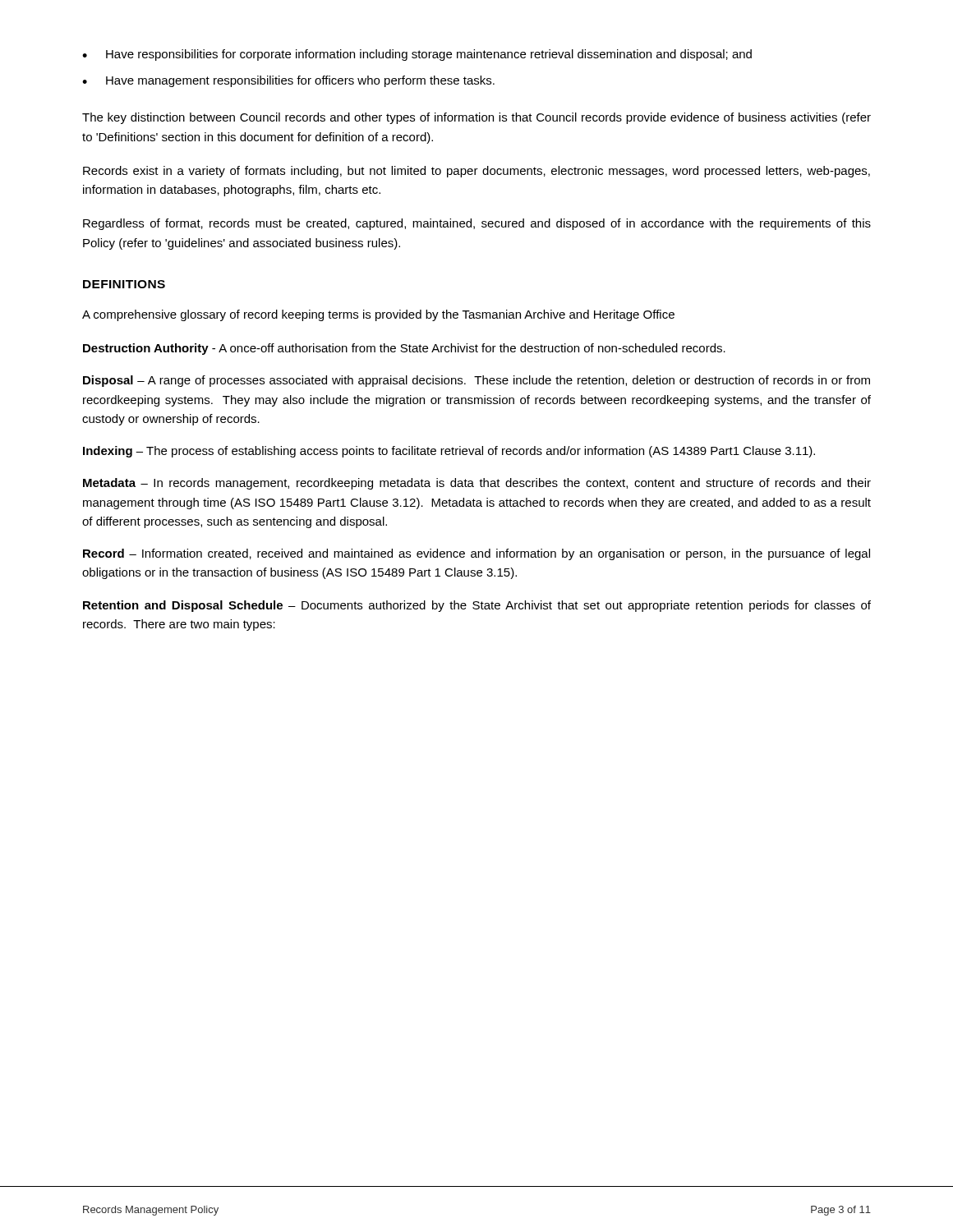Click the passage that begins "Destruction Authority - A once-off authorisation"
Image resolution: width=953 pixels, height=1232 pixels.
point(404,348)
